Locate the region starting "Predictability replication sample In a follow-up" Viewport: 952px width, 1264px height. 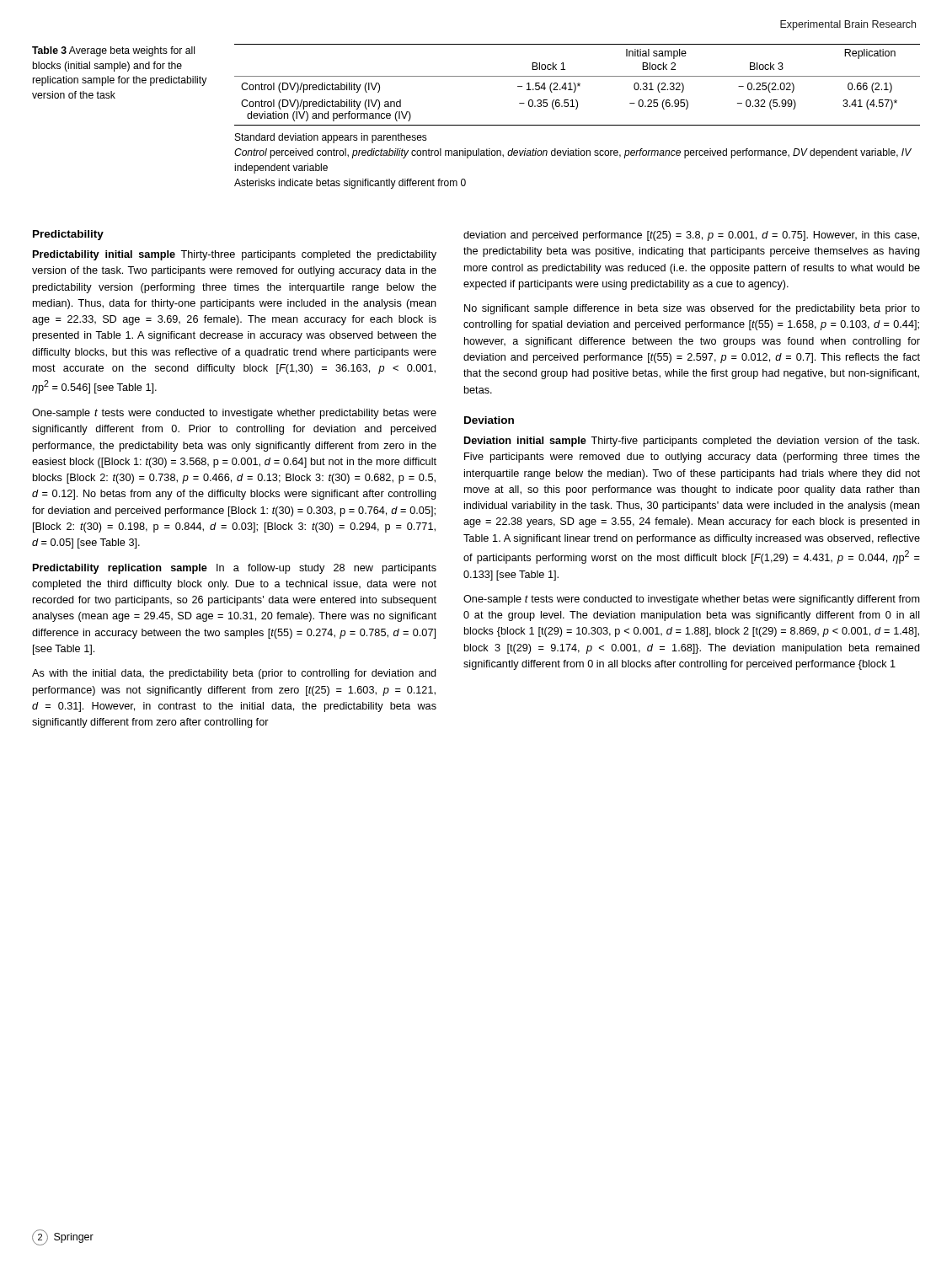click(x=234, y=608)
